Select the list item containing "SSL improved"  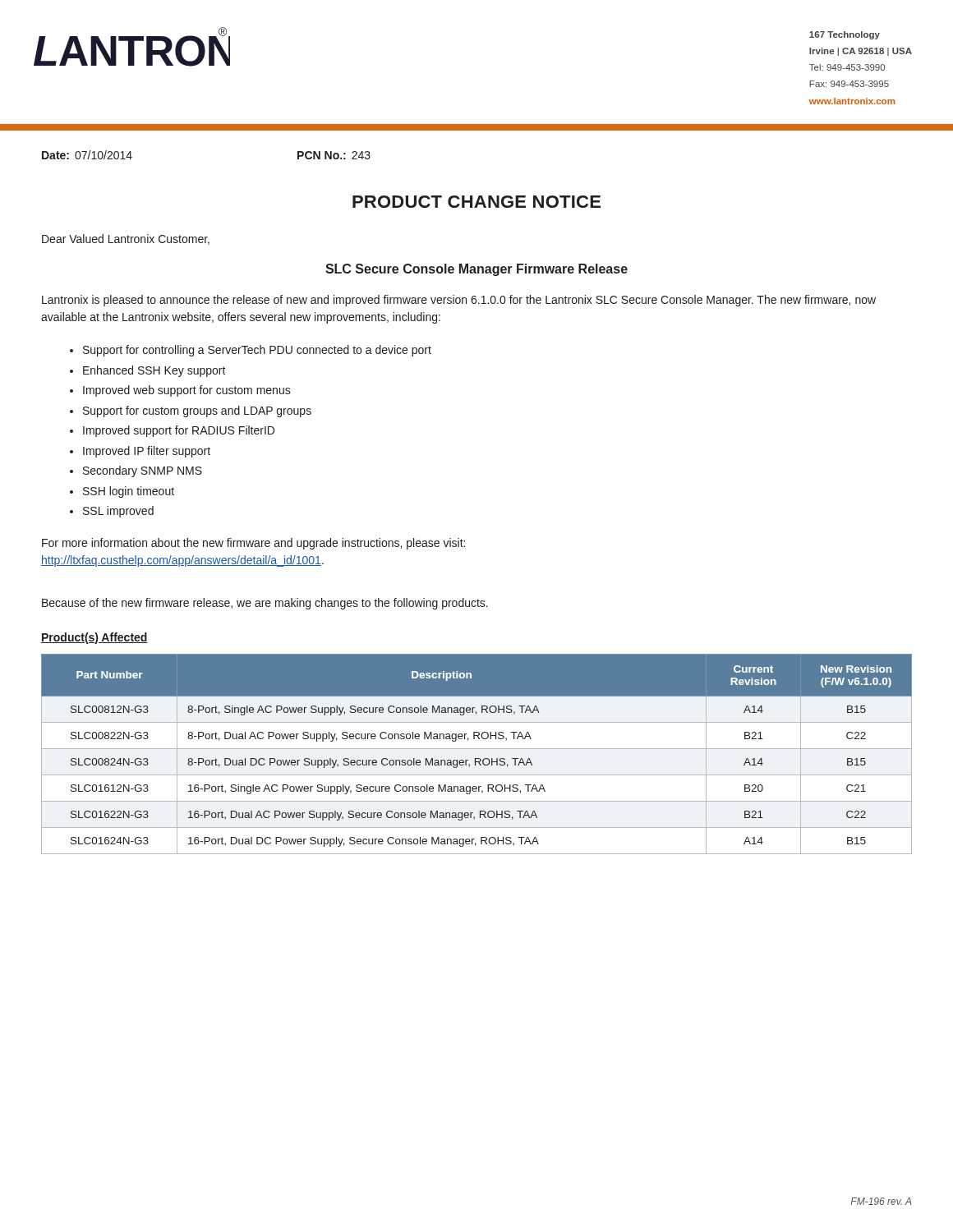point(118,511)
